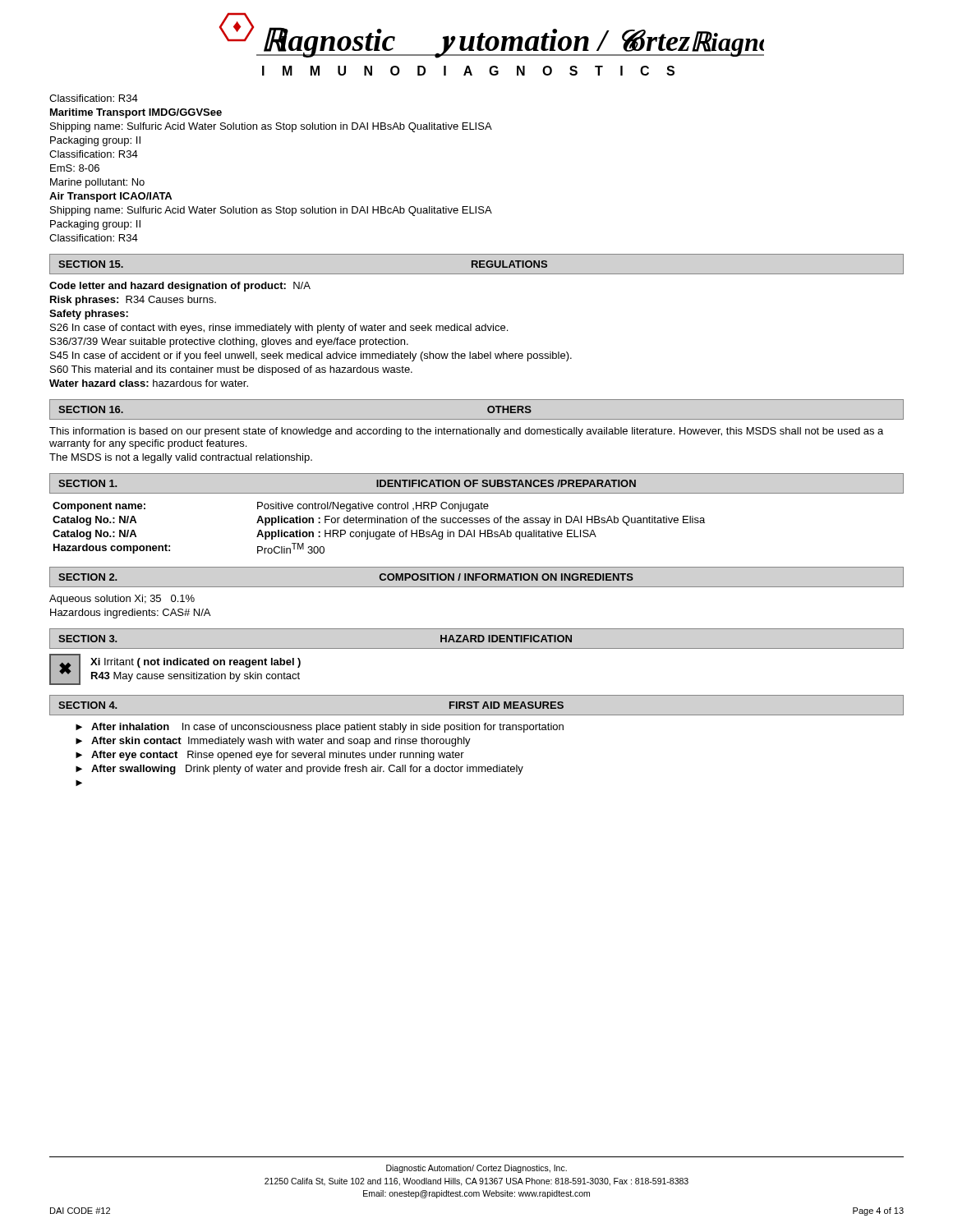This screenshot has height=1232, width=953.
Task: Point to the block beginning "► After skin contact"
Action: (x=272, y=741)
